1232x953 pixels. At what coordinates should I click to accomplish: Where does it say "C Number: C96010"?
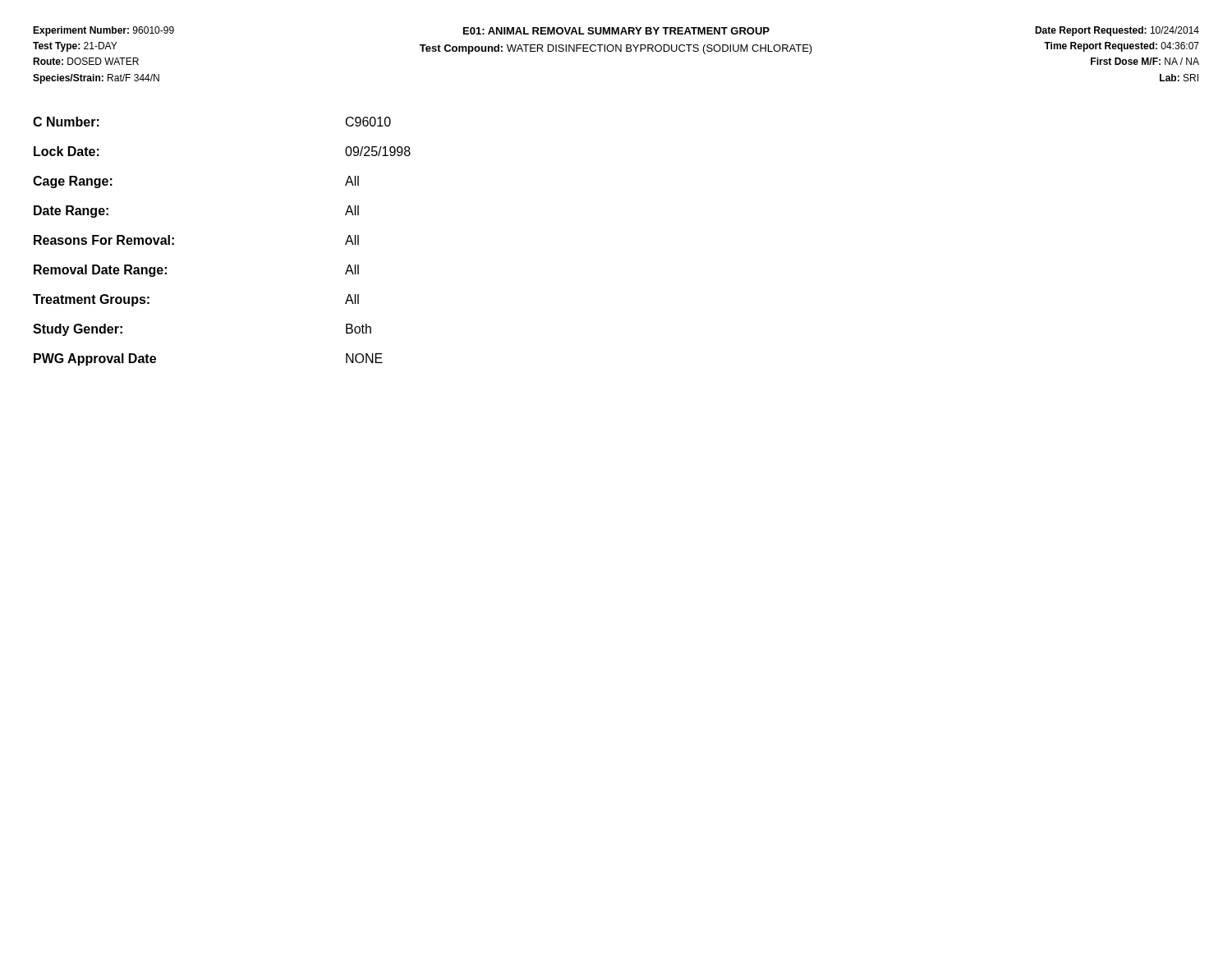(x=69, y=121)
